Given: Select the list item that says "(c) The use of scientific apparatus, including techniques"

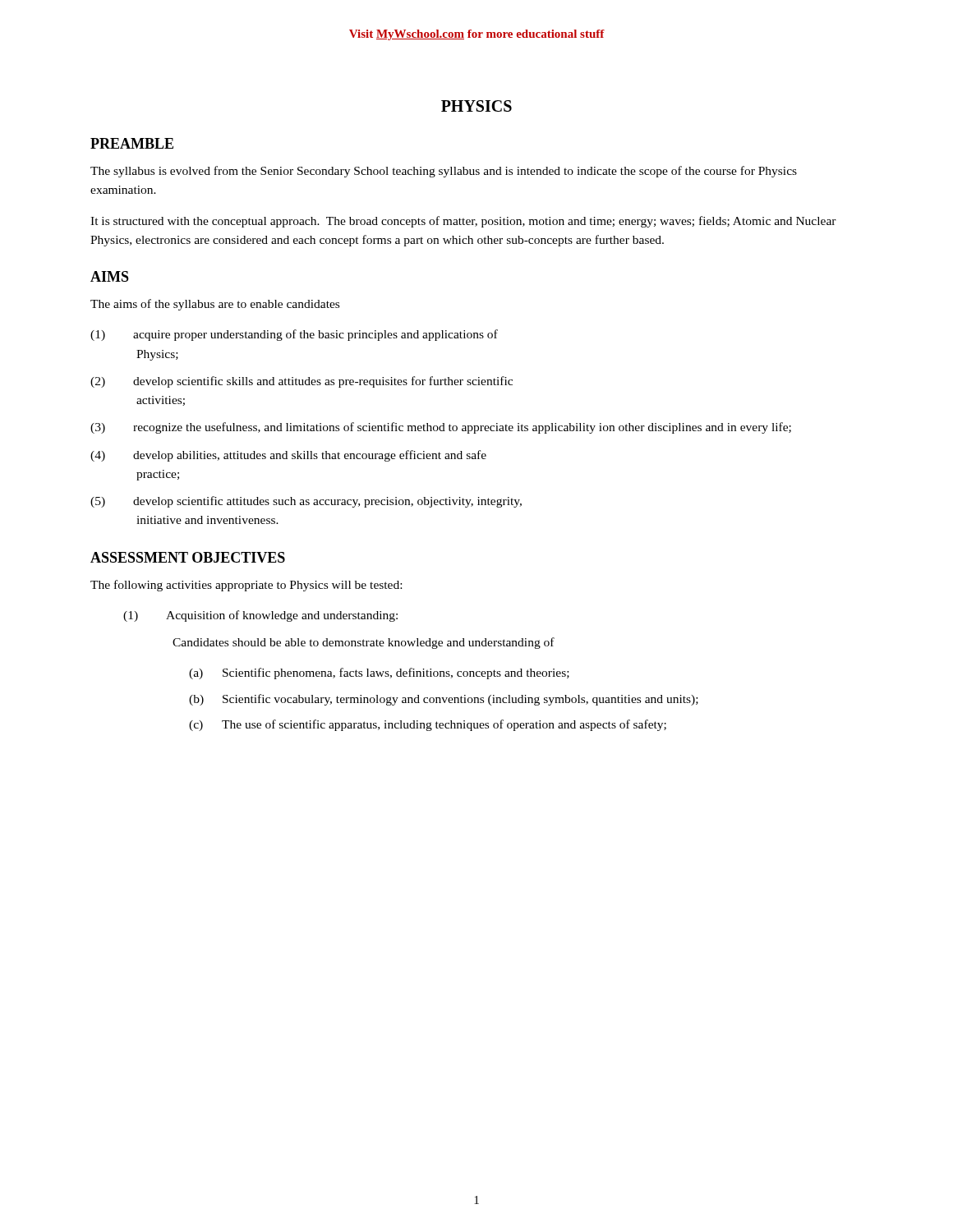Looking at the screenshot, I should [526, 724].
